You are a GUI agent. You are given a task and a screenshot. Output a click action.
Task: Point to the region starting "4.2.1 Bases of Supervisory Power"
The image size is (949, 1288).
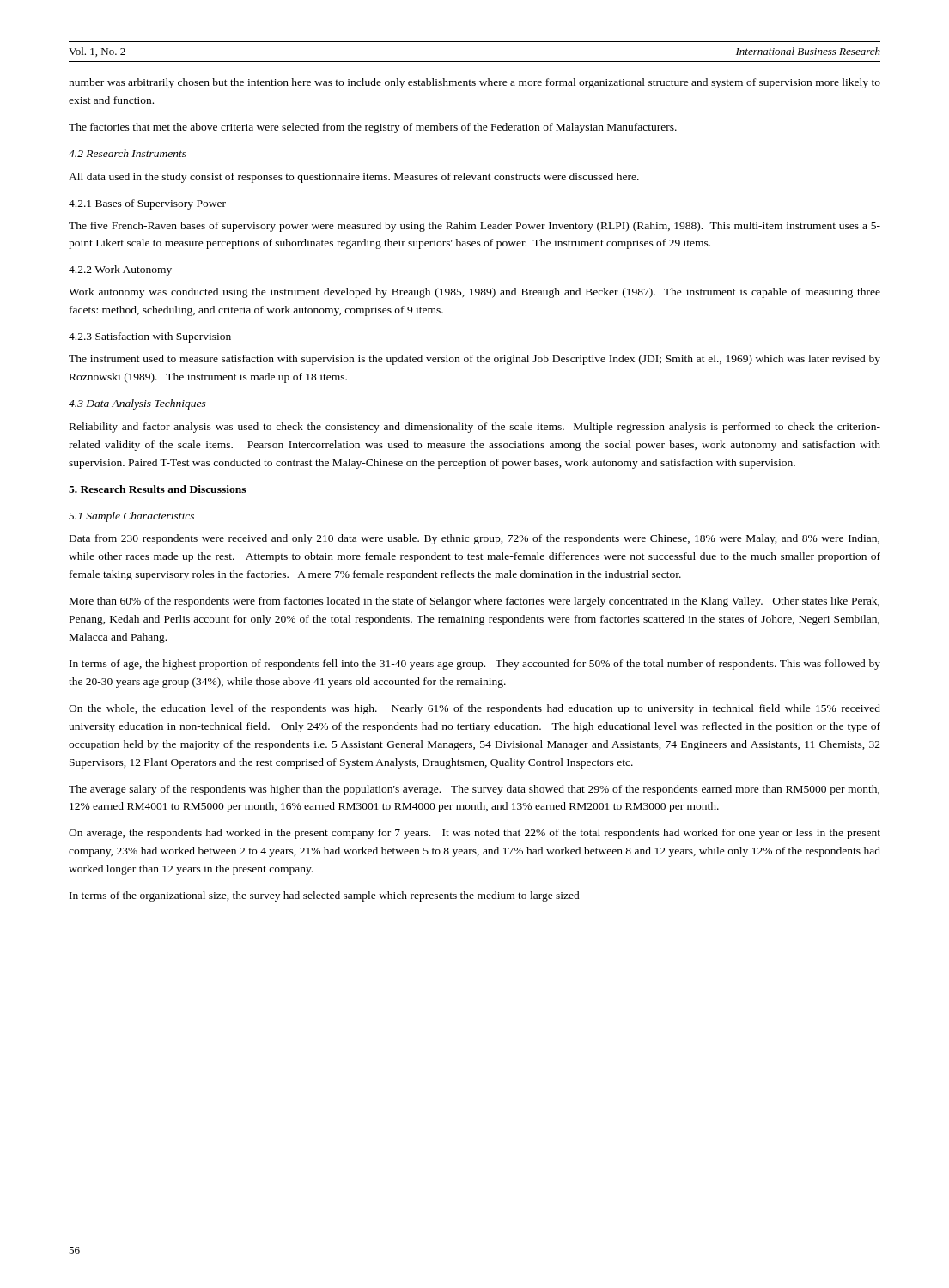(147, 204)
